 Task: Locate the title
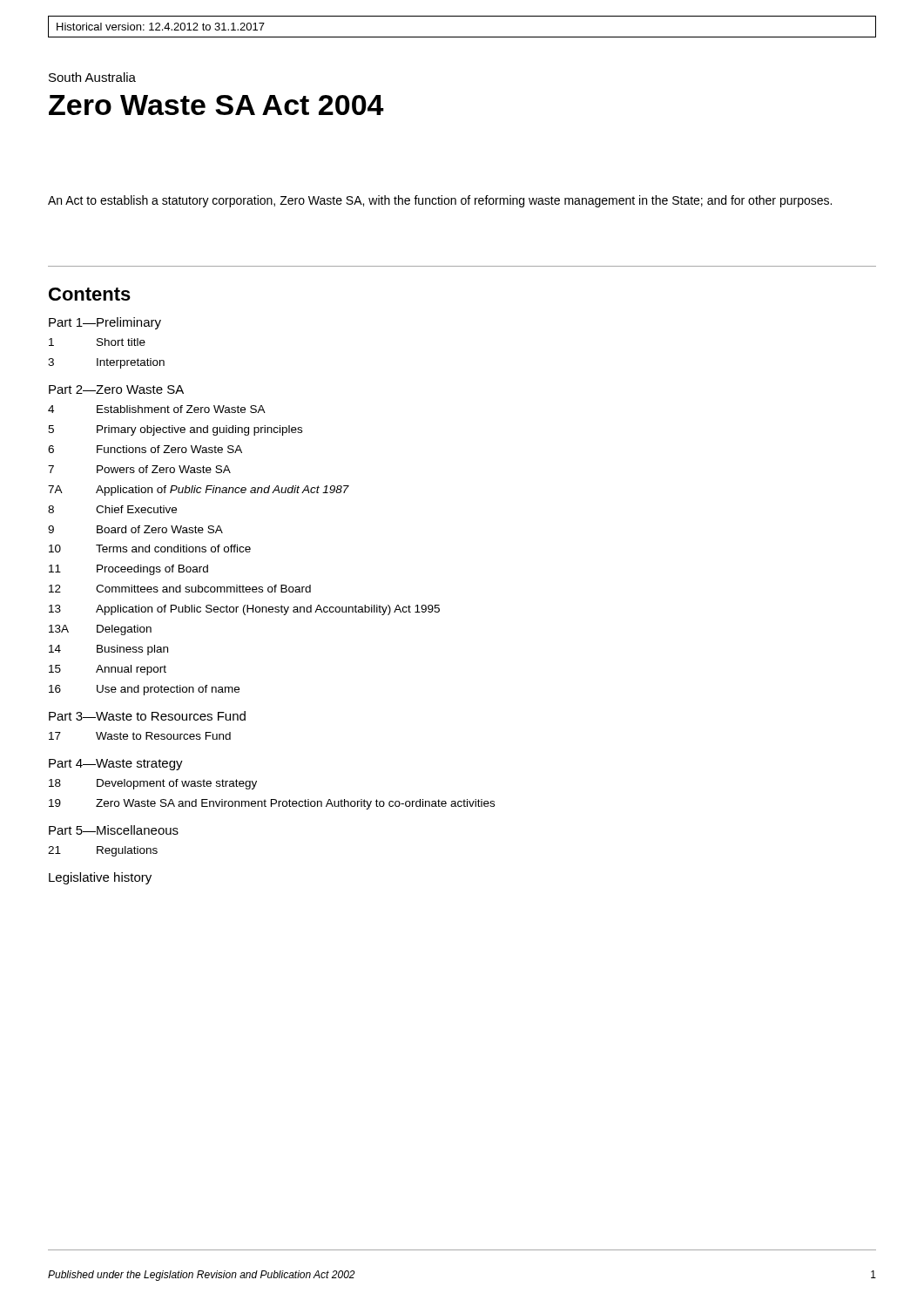point(216,105)
